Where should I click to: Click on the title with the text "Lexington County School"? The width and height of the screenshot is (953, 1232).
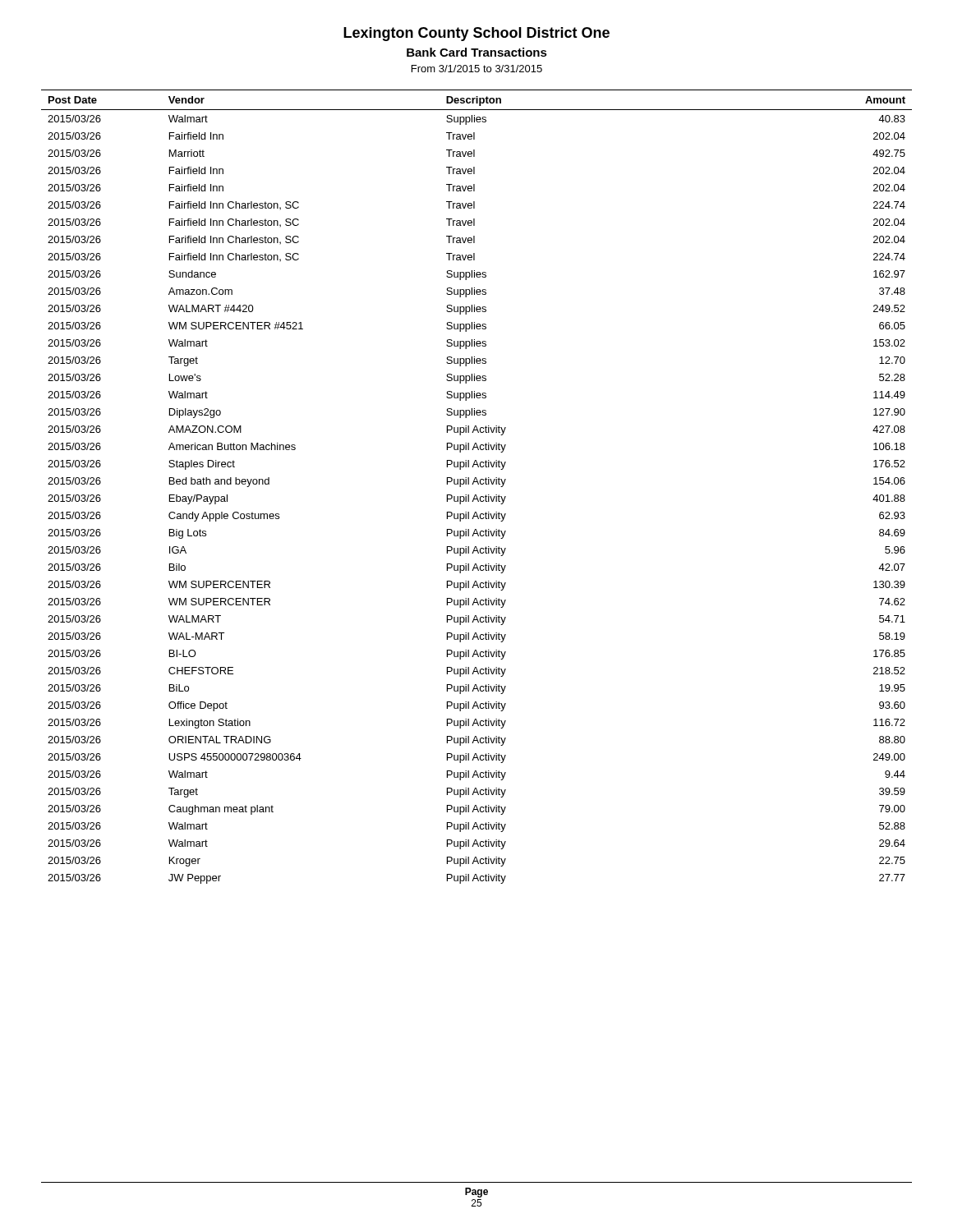click(476, 33)
